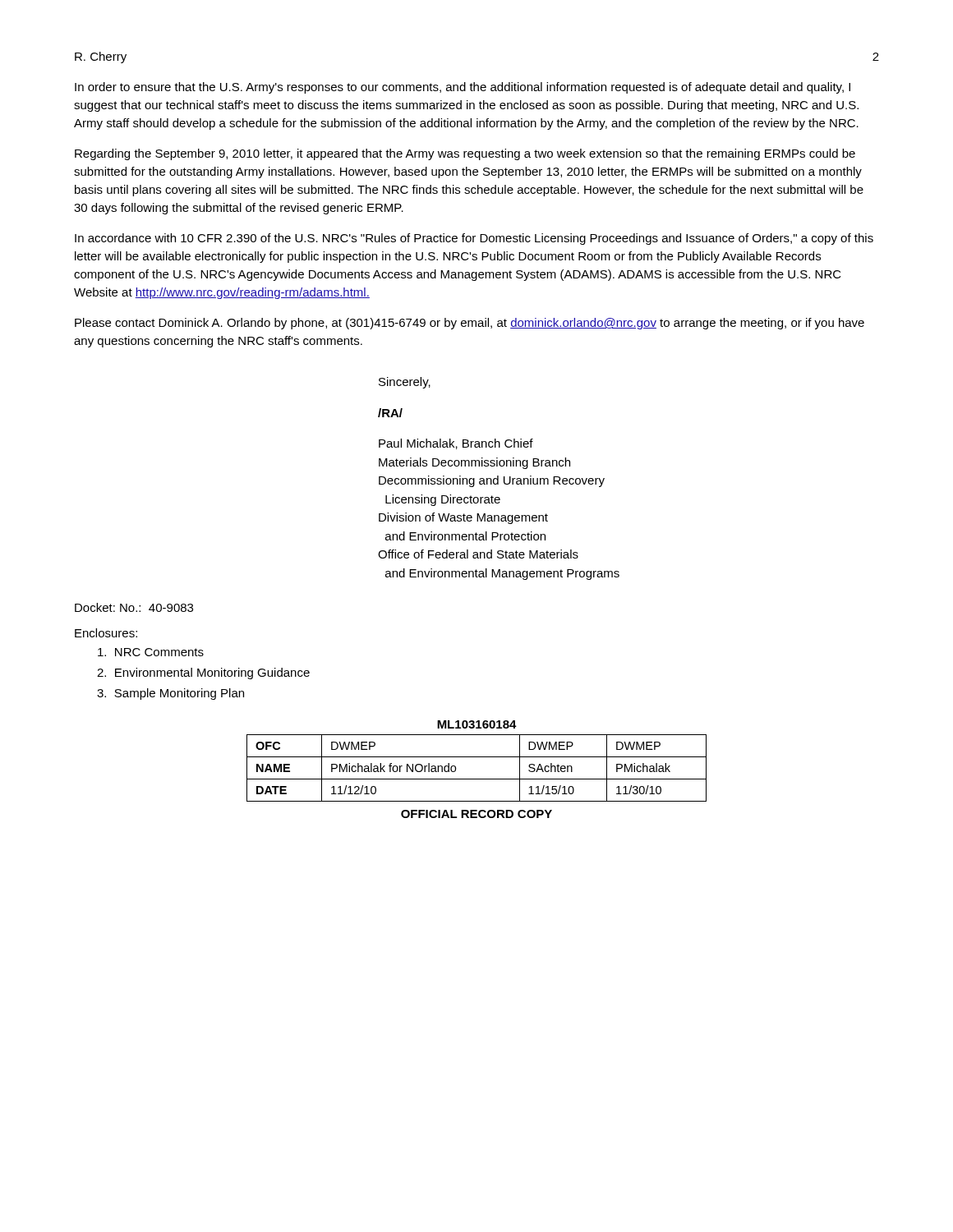The image size is (953, 1232).
Task: Locate the text block starting "OFFICIAL RECORD COPY"
Action: pyautogui.click(x=476, y=813)
